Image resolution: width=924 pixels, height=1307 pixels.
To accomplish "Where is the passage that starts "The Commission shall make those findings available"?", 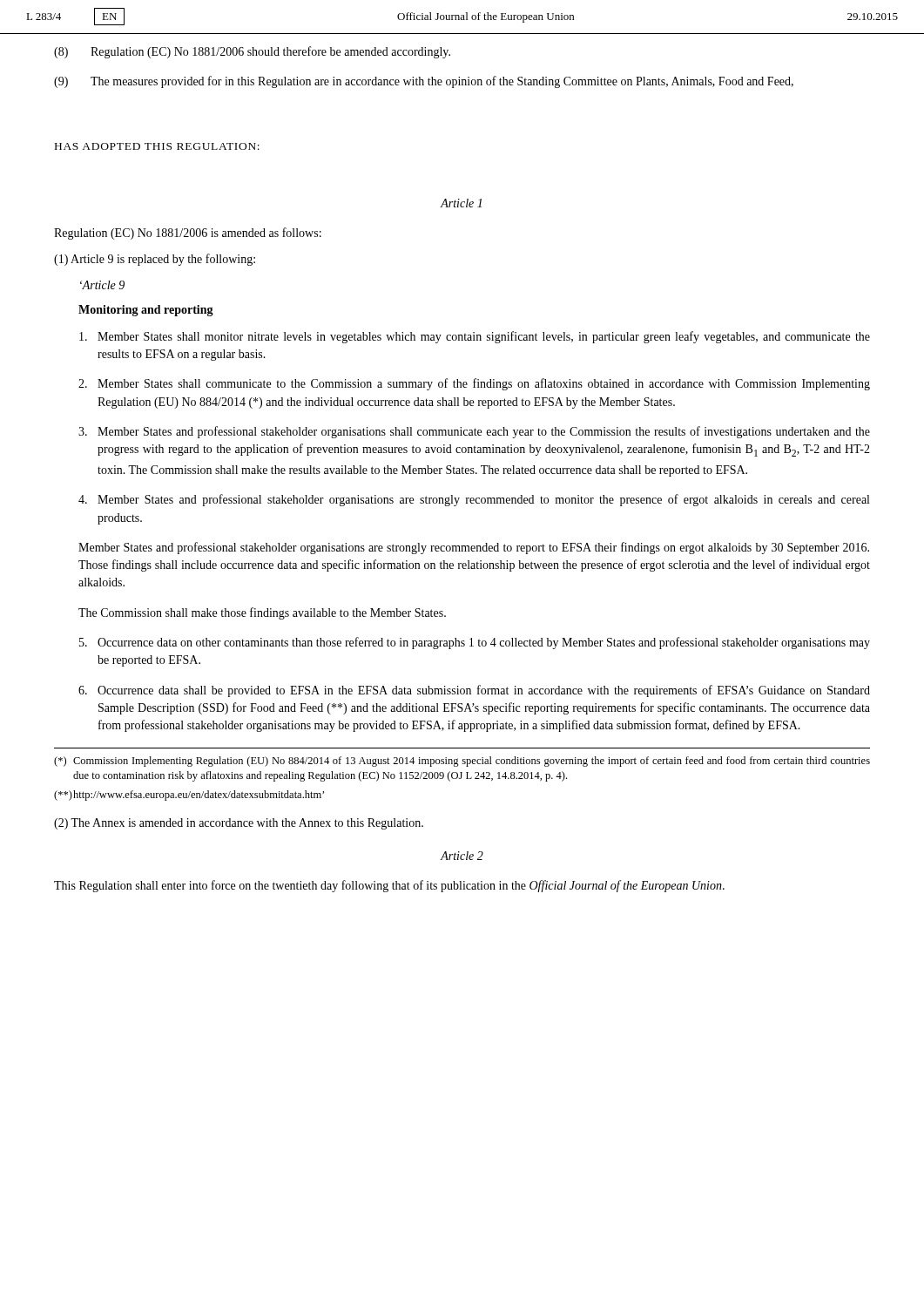I will point(262,613).
